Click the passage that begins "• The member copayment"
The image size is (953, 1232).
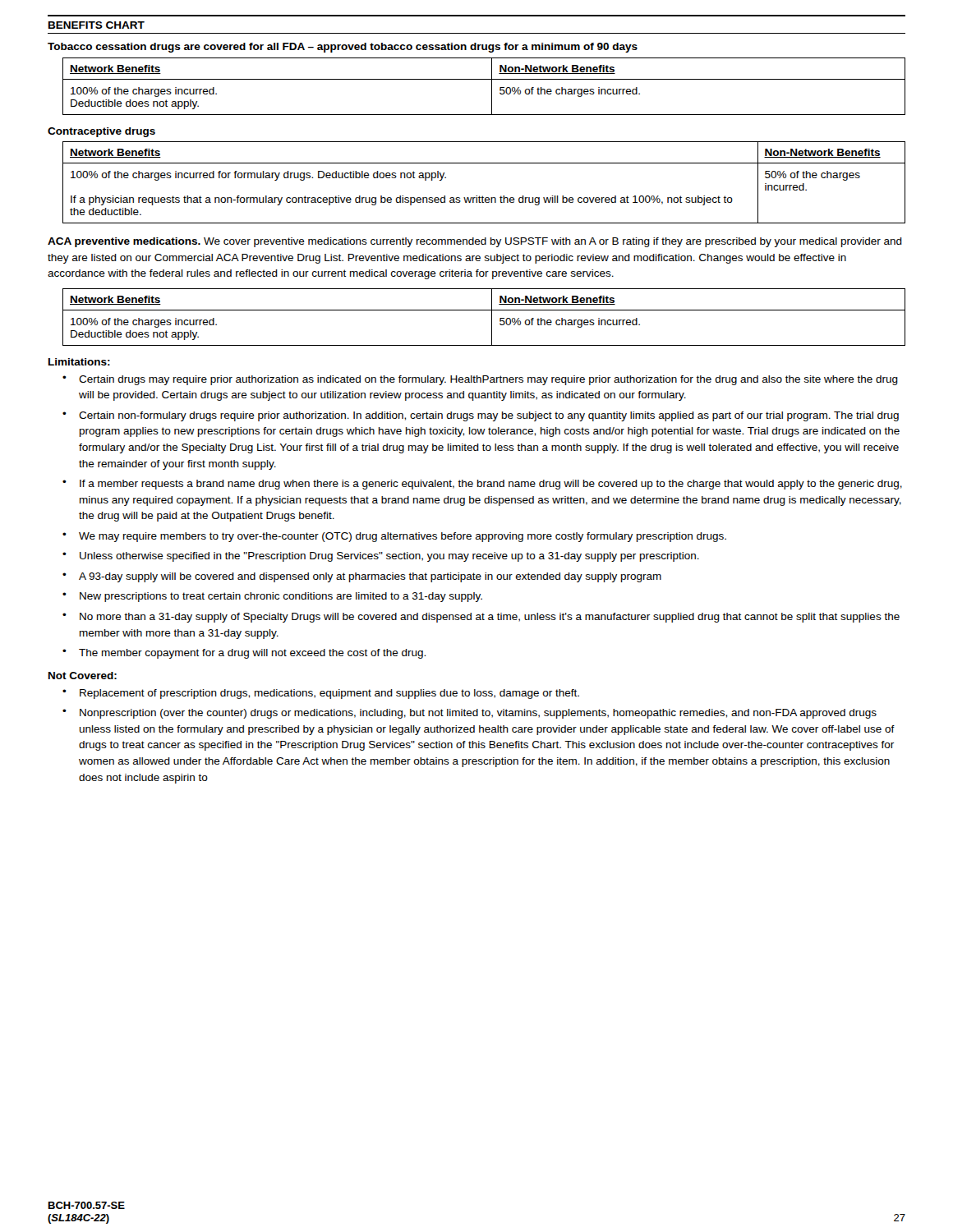(244, 654)
